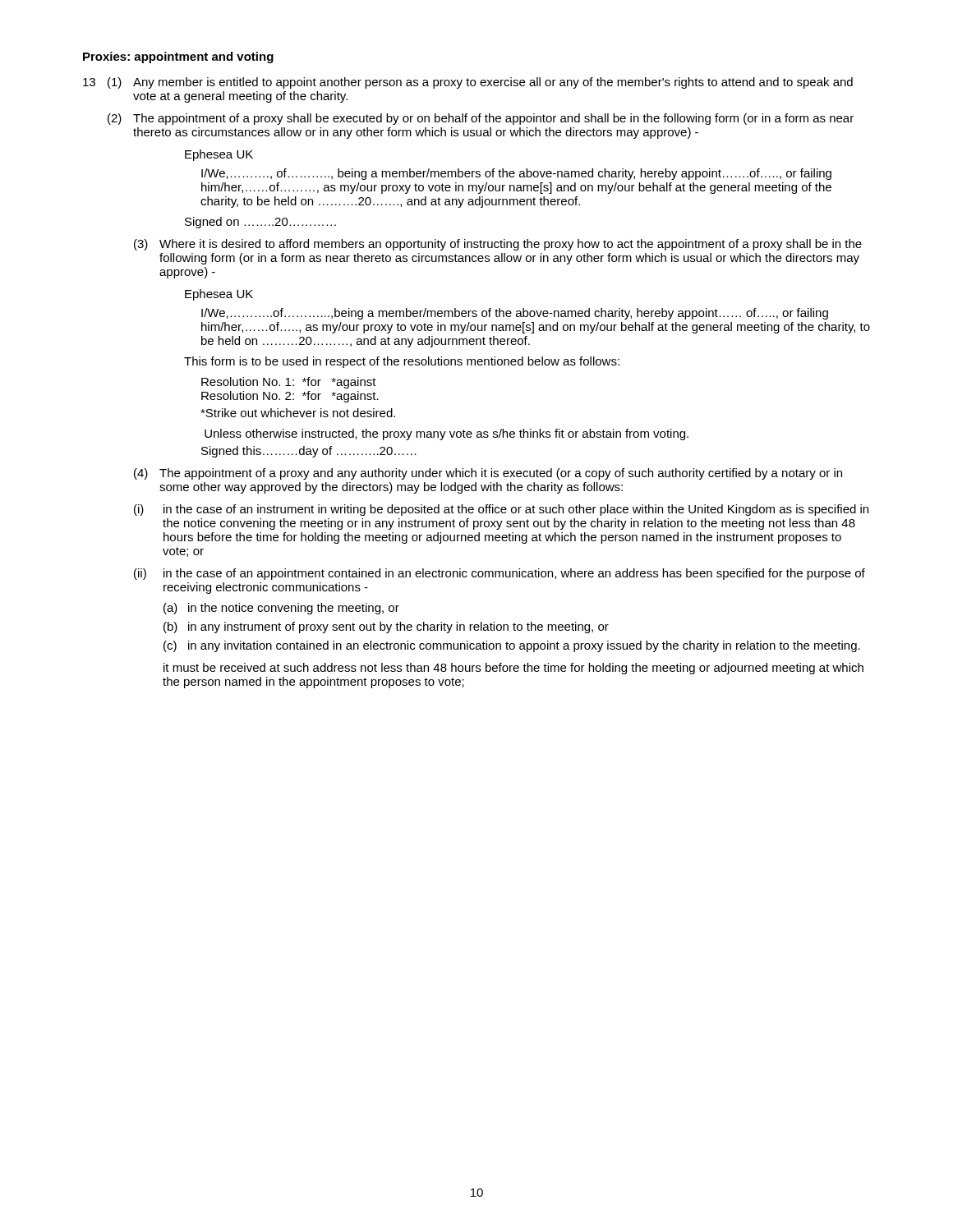Find the block on this page that starts "(3) Where it"

coord(502,257)
